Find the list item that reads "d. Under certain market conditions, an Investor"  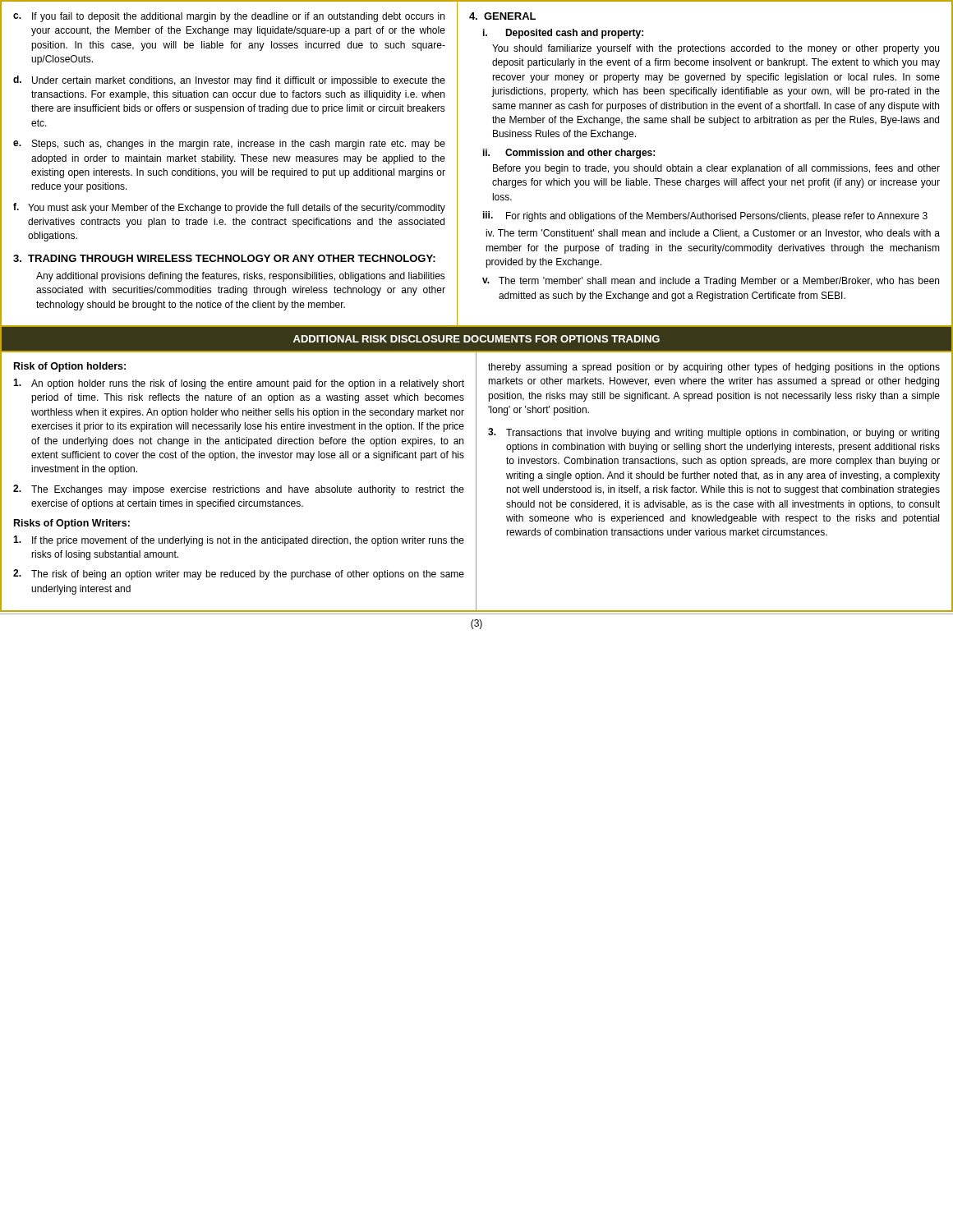coord(229,102)
